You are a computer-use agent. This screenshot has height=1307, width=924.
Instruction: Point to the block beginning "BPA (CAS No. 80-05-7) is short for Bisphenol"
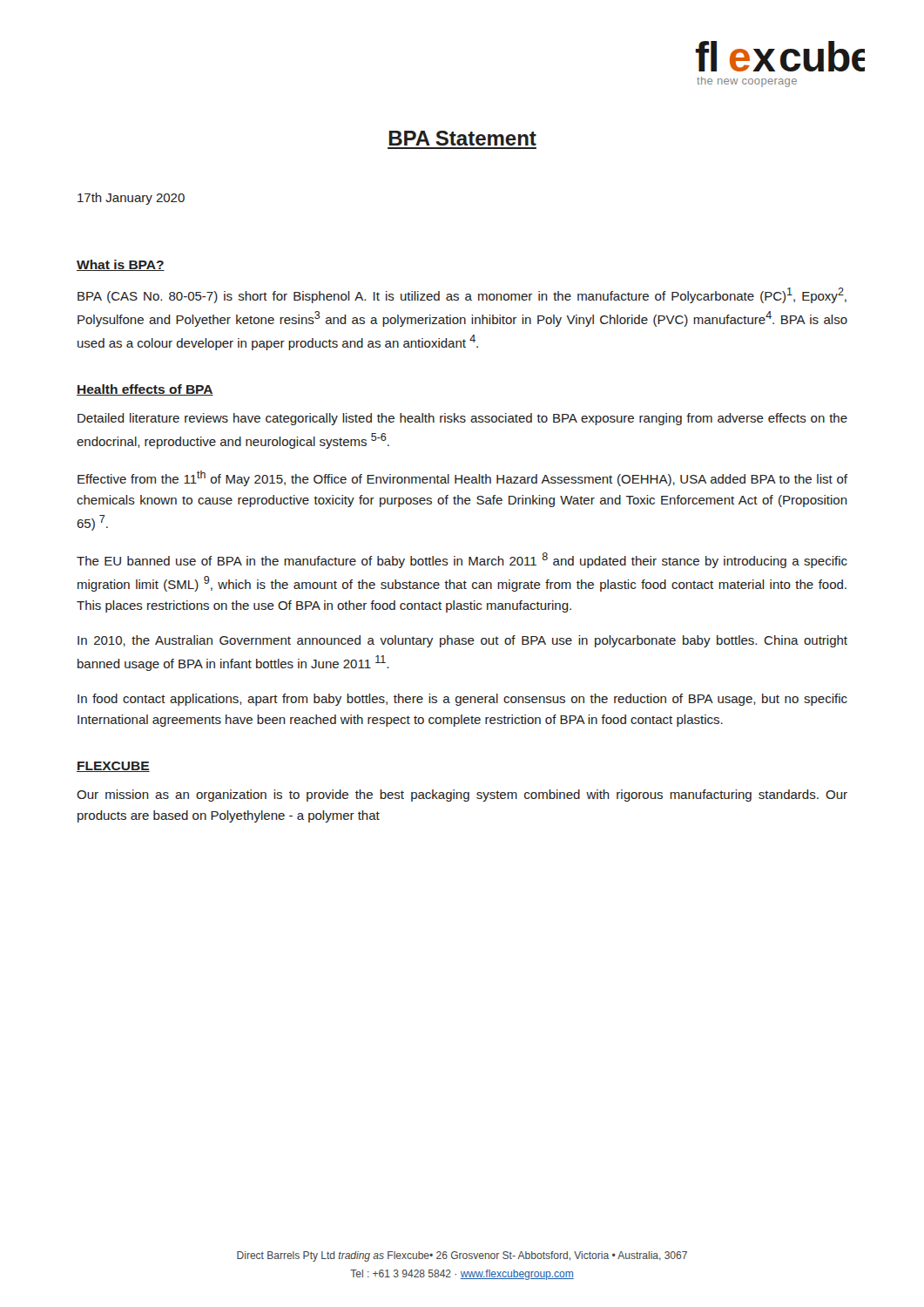pos(462,318)
